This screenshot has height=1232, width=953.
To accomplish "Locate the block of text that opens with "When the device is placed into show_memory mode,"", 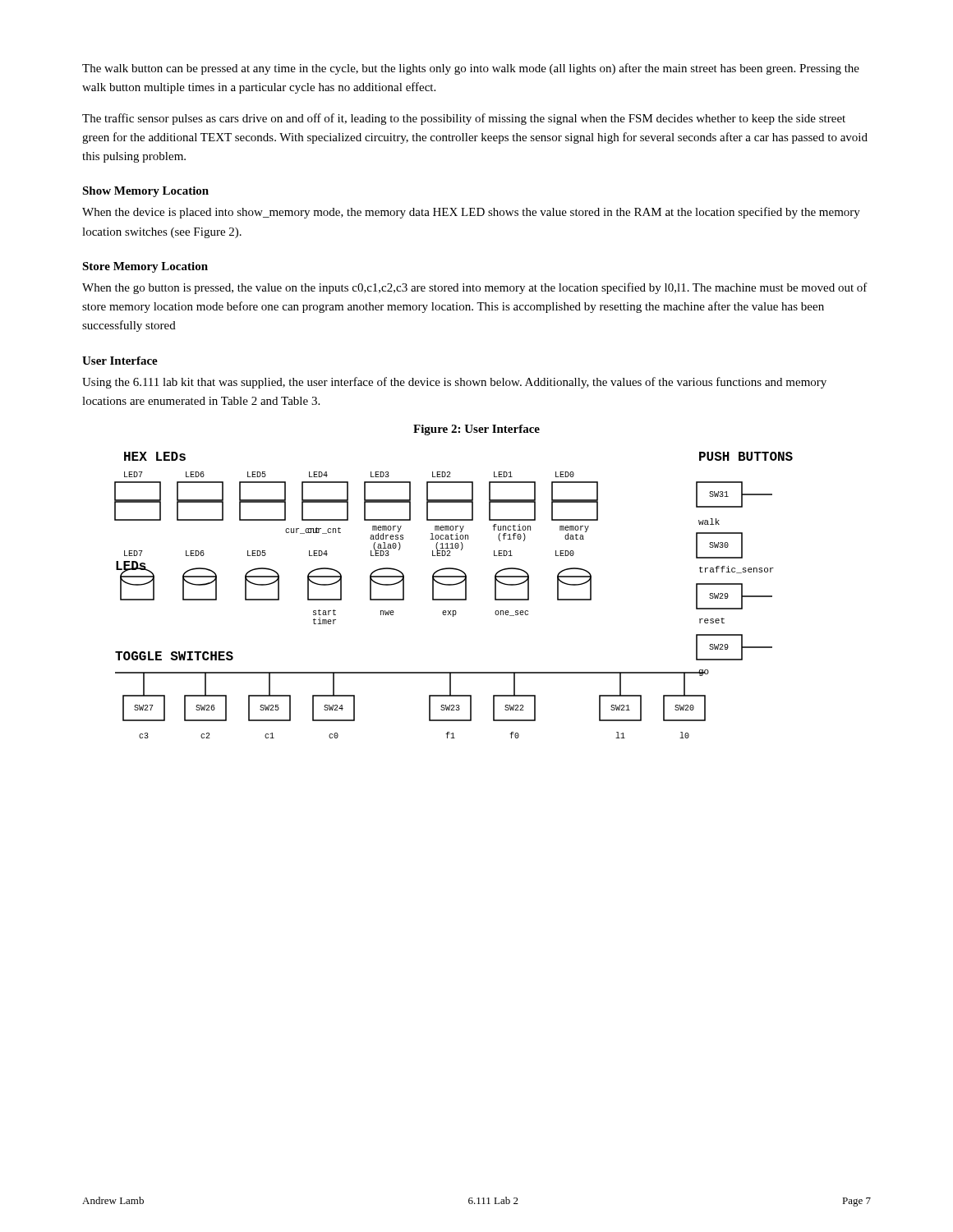I will click(471, 222).
